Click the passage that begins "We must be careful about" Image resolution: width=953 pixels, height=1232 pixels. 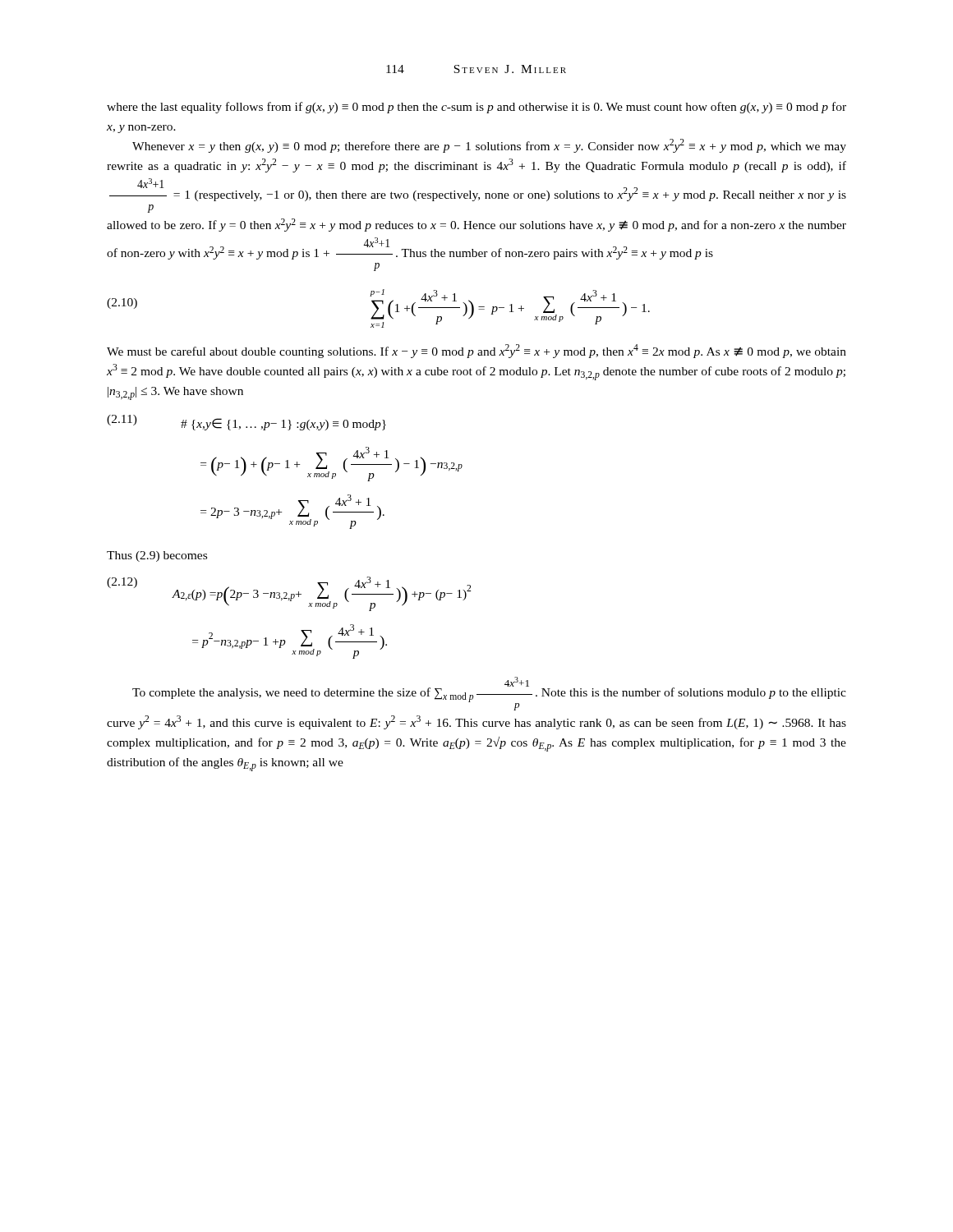476,371
